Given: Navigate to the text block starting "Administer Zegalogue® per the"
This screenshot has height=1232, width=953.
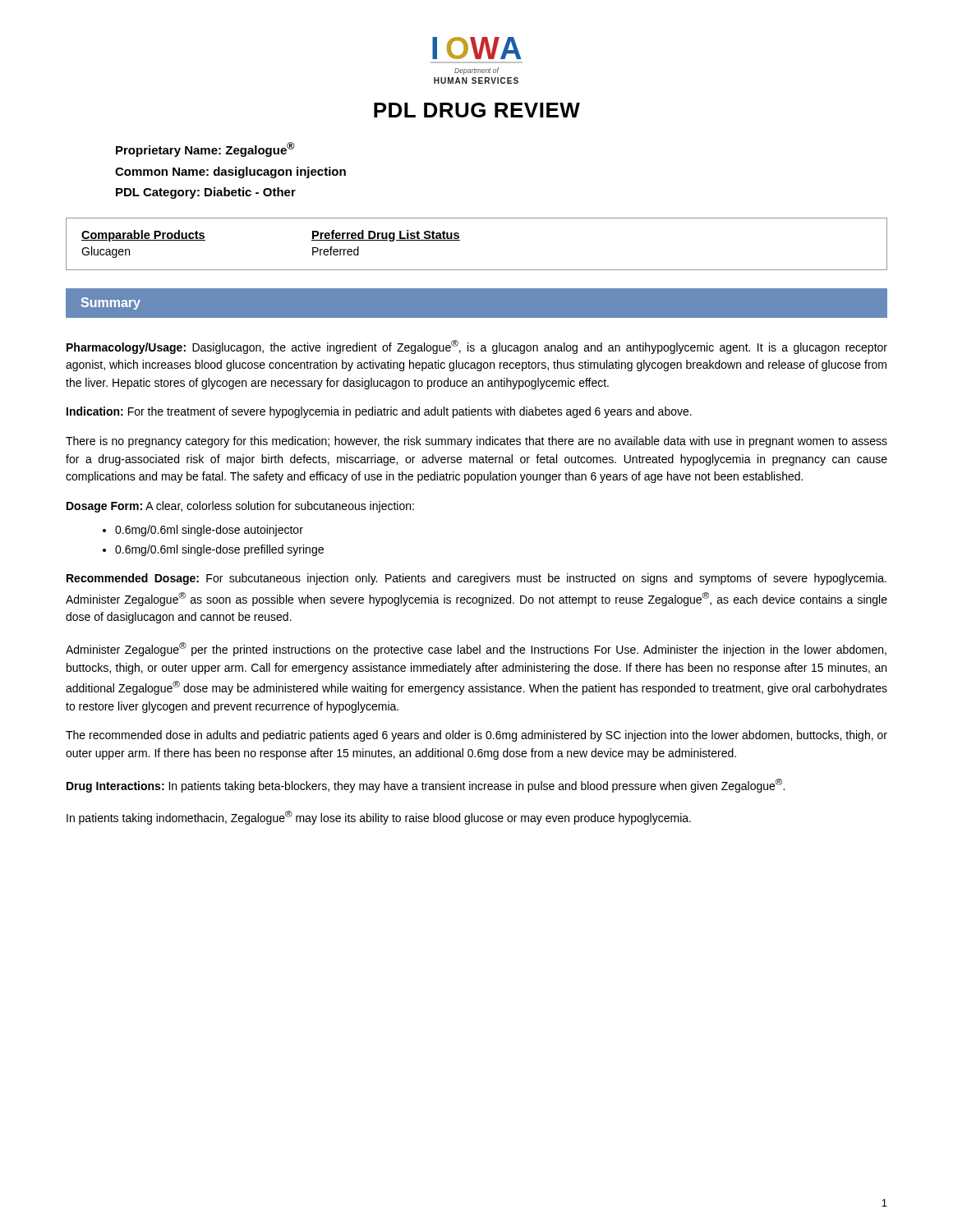Looking at the screenshot, I should 476,676.
